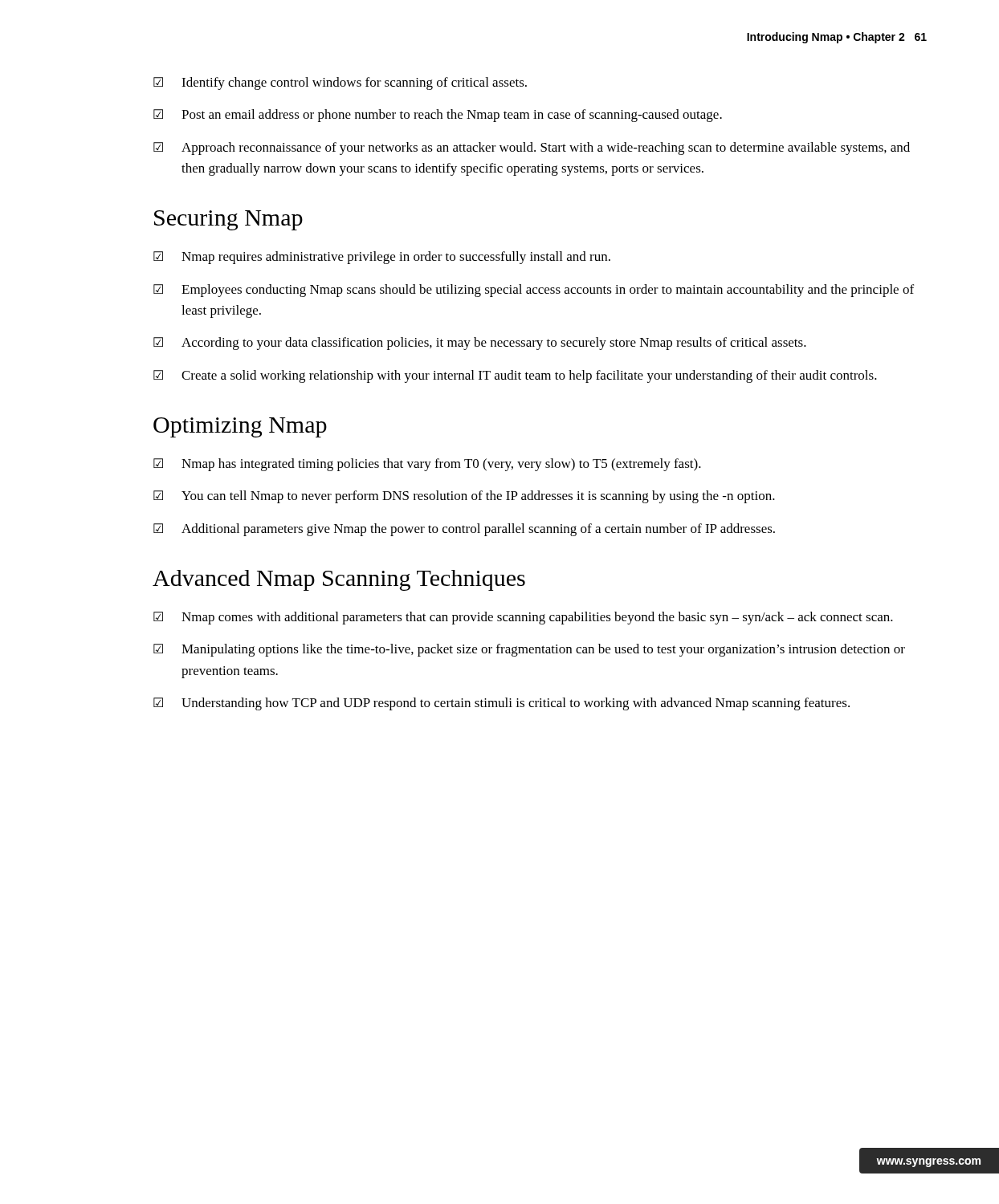Point to the block beginning "☑ According to your data classification policies,"
Viewport: 999px width, 1204px height.
(540, 343)
